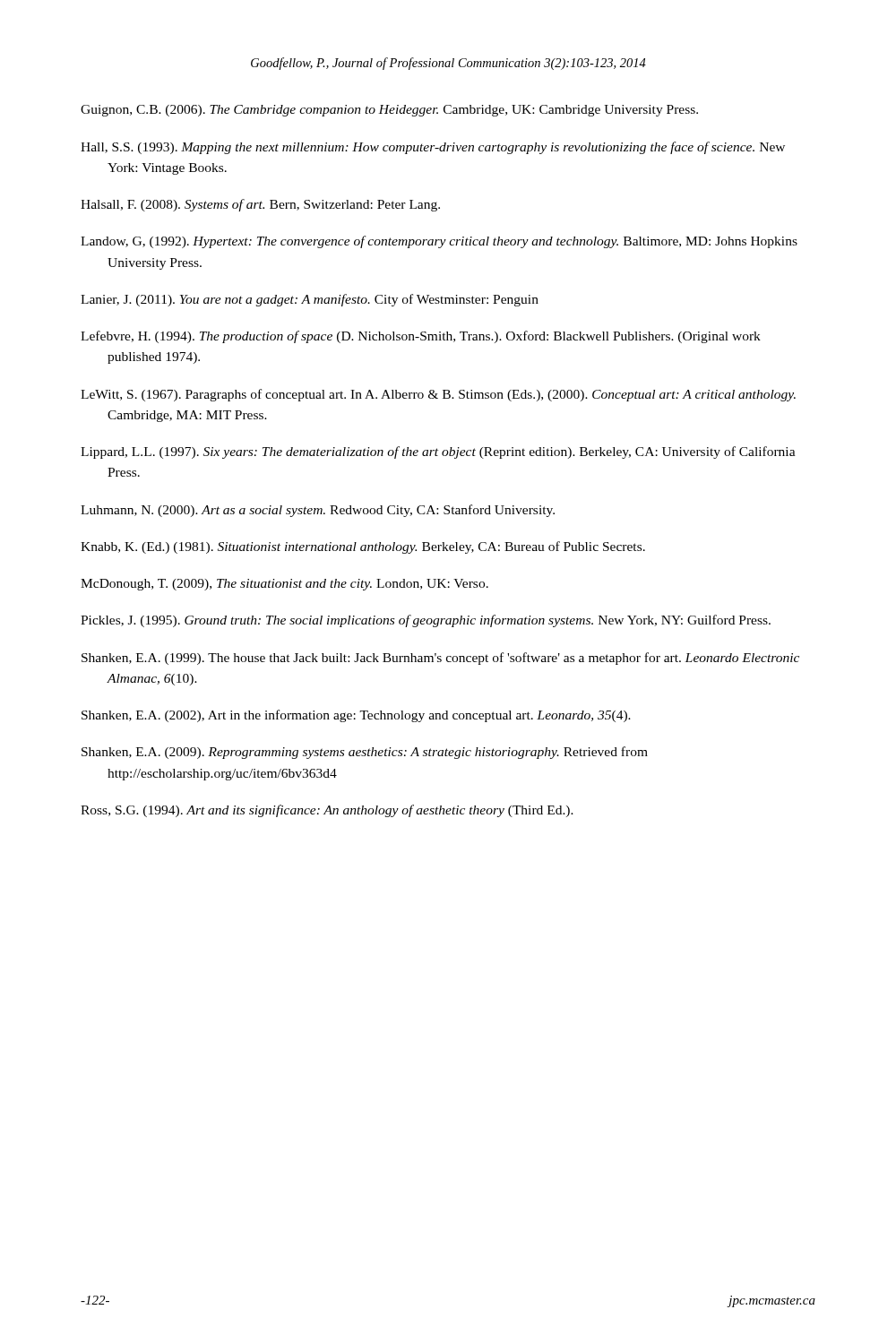Locate the text starting "Landow, G, (1992). Hypertext:"
Screen dimensions: 1344x896
(x=448, y=251)
